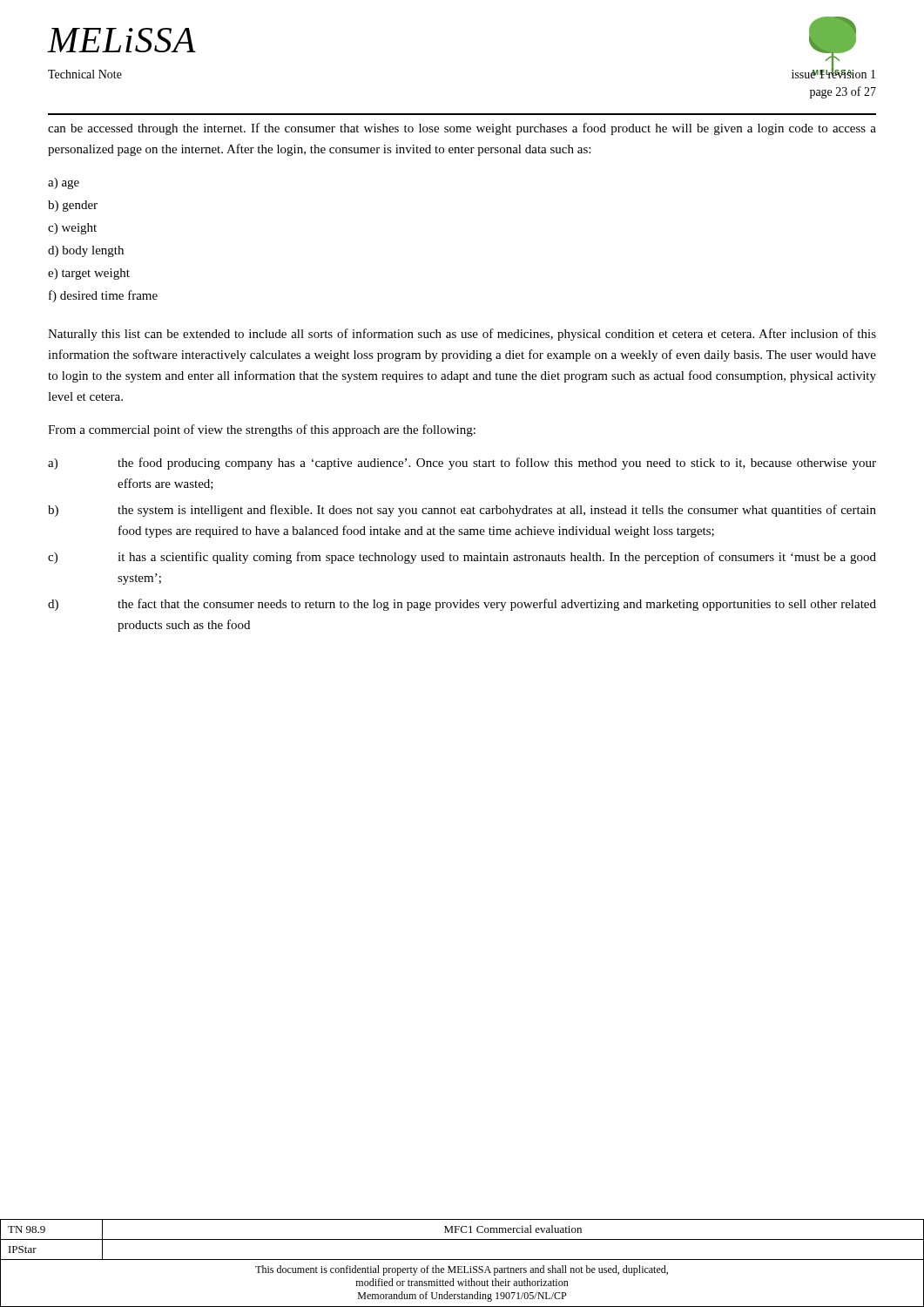Locate the text "c) weight"

click(x=72, y=227)
